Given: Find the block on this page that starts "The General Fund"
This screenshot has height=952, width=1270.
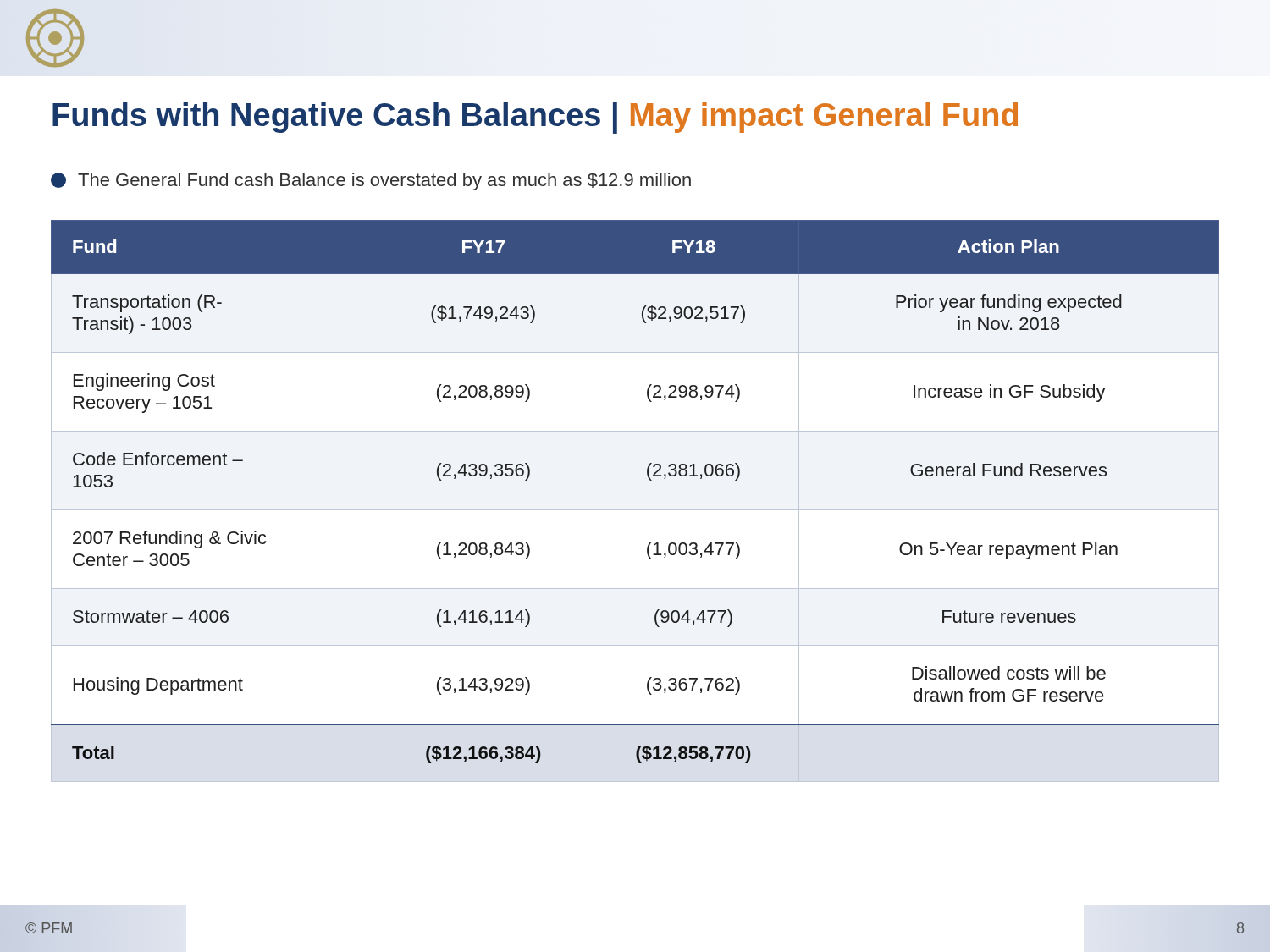Looking at the screenshot, I should (371, 180).
